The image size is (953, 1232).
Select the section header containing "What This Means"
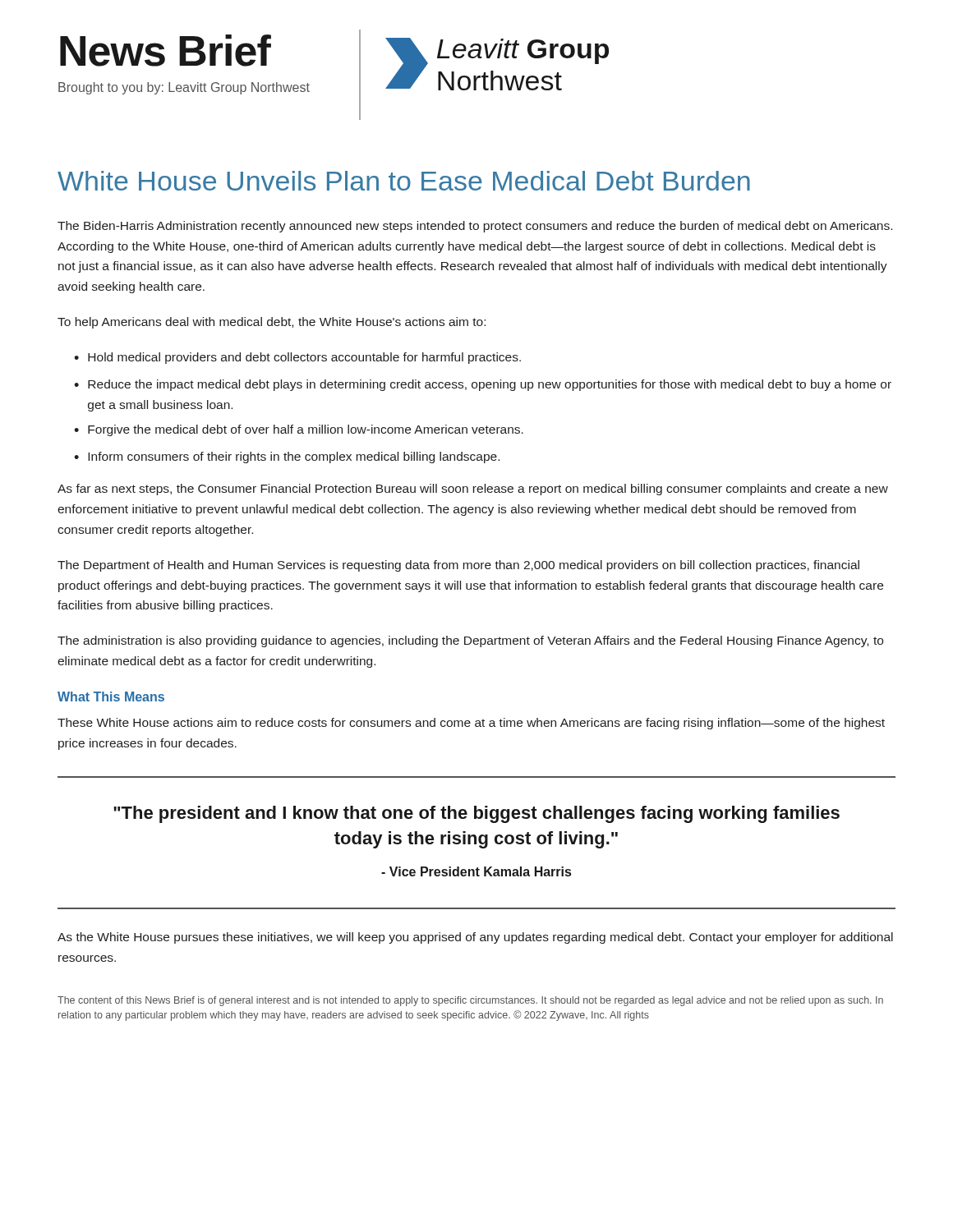pos(111,696)
